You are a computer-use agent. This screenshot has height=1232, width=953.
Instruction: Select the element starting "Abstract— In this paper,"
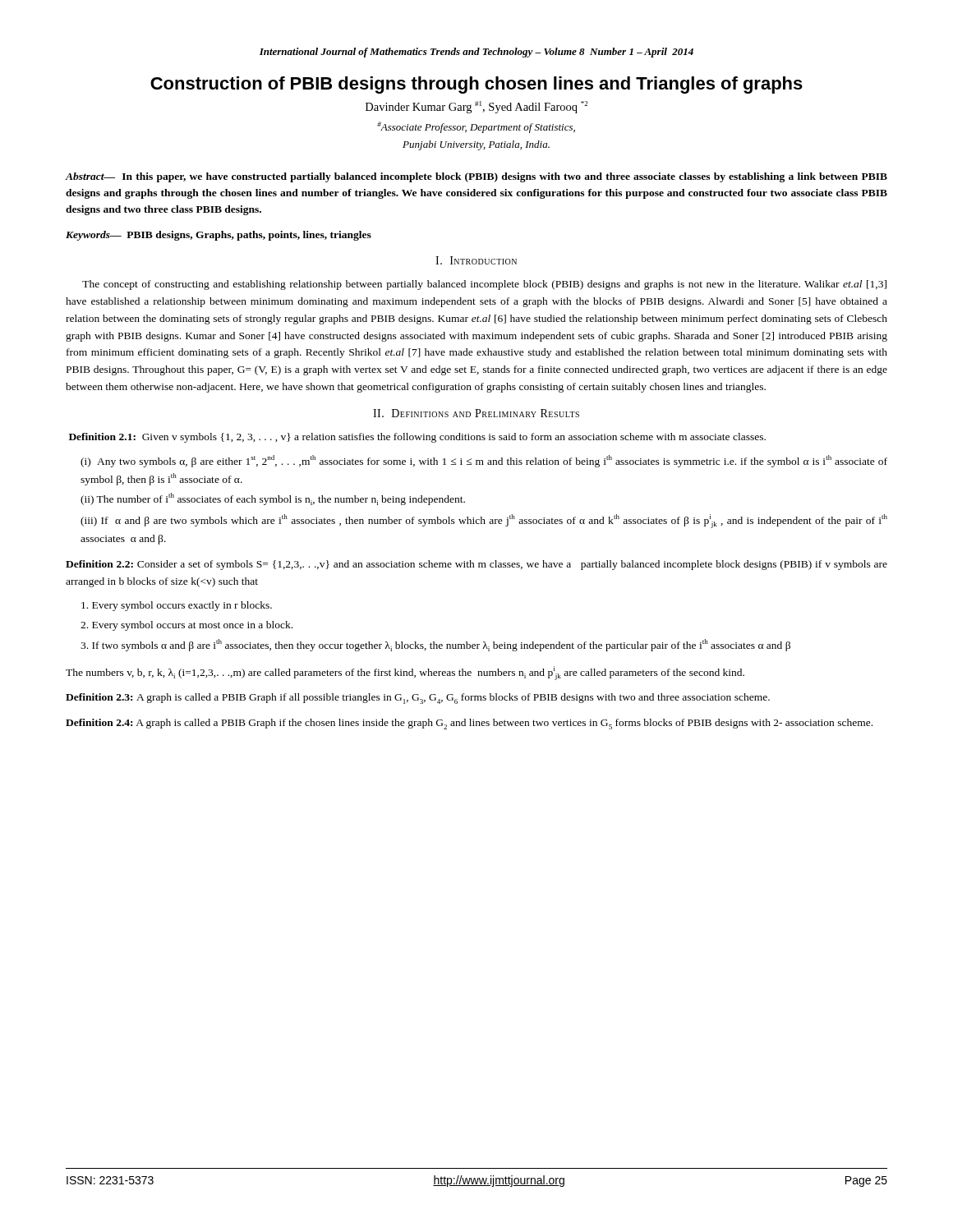click(x=476, y=193)
